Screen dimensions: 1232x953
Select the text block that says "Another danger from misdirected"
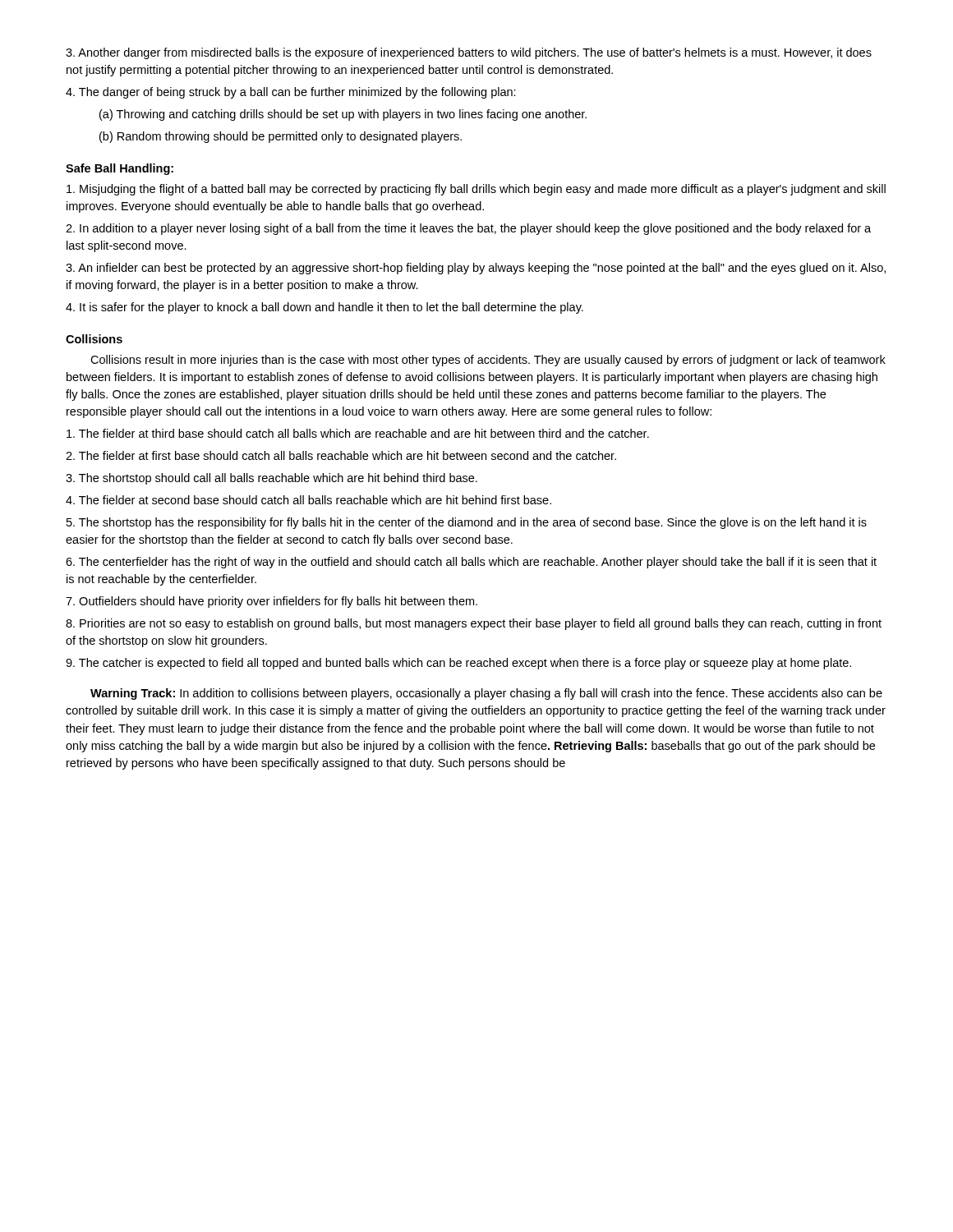476,73
